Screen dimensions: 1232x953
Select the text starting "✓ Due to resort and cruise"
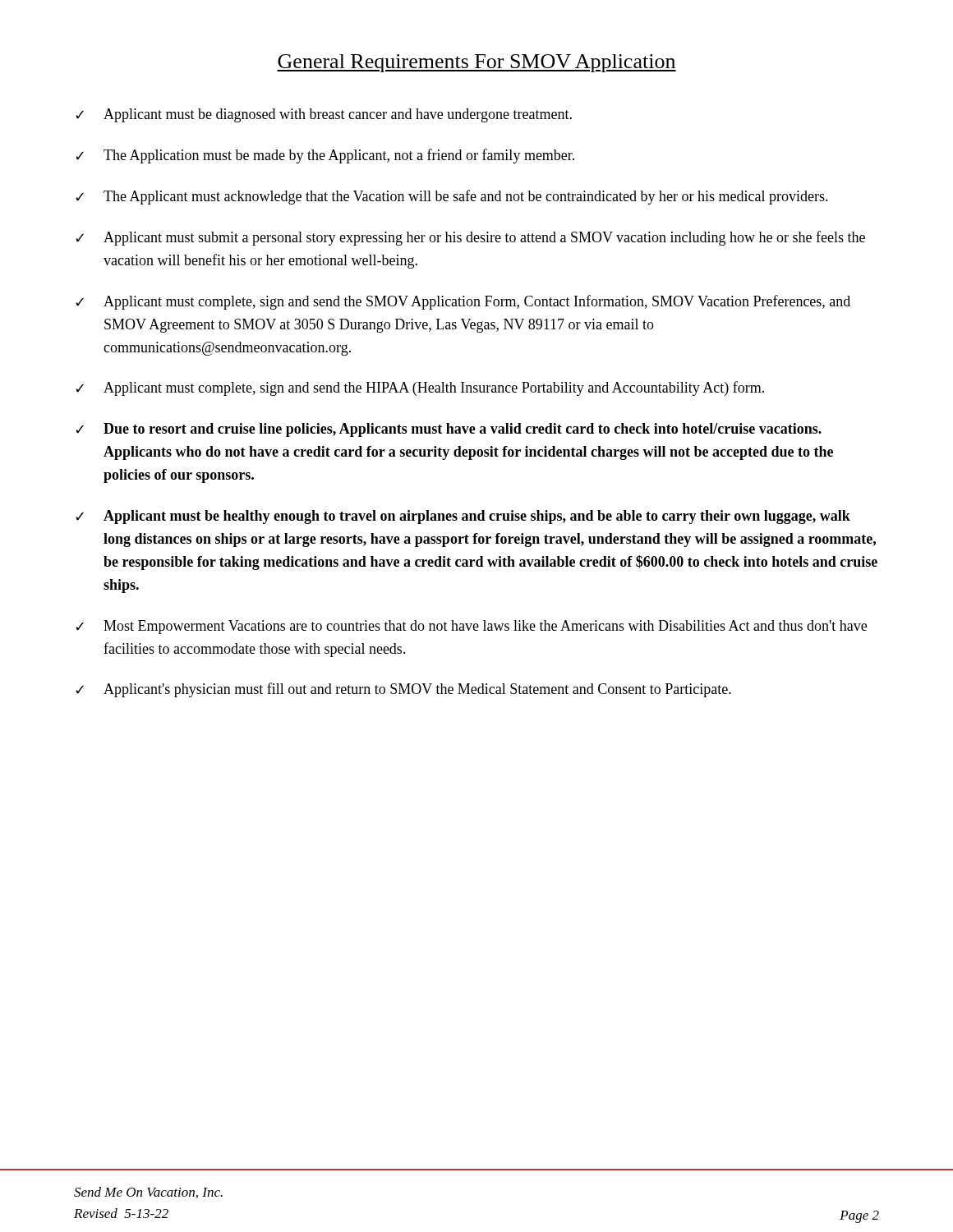coord(476,453)
